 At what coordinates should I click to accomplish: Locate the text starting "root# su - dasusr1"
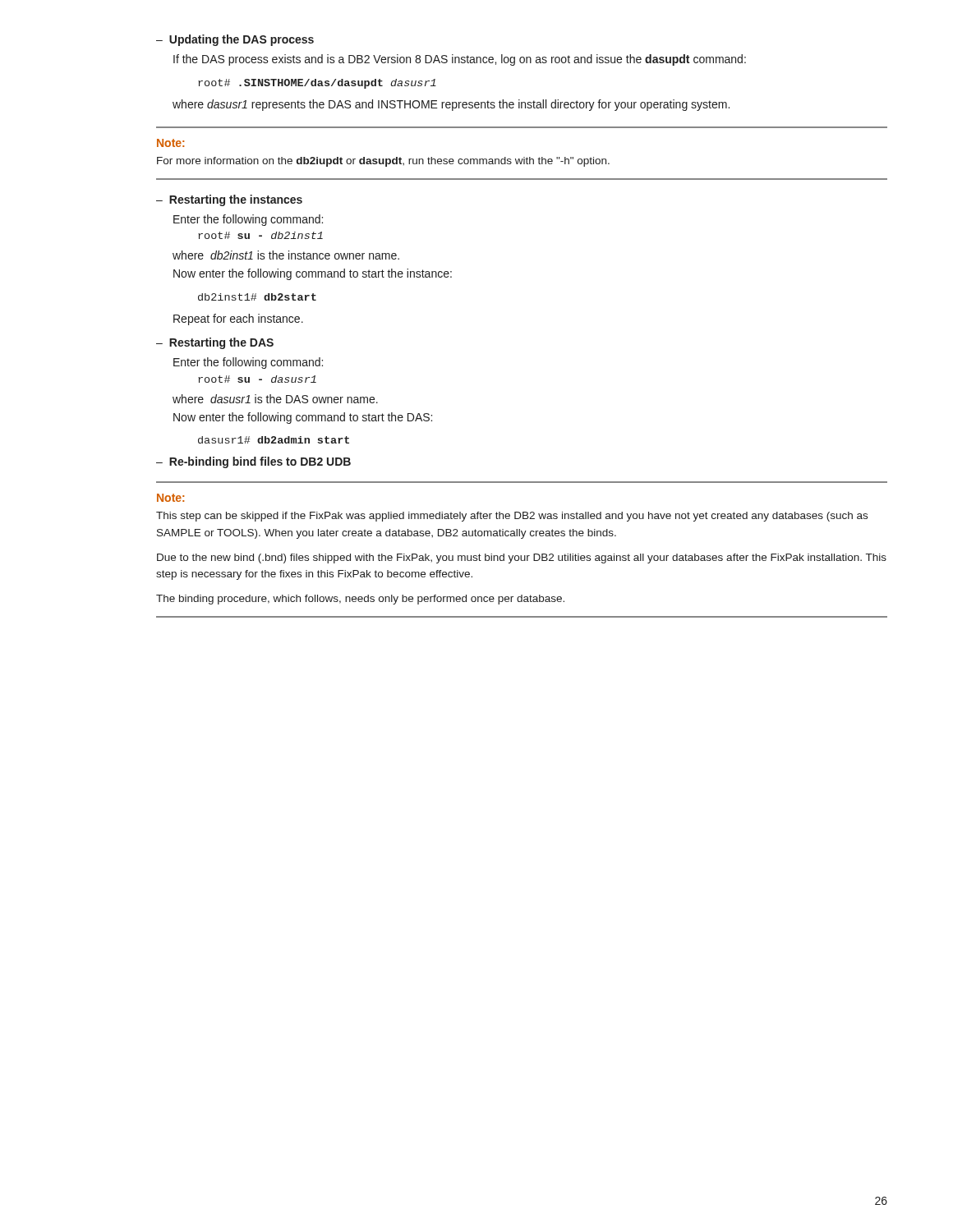tap(257, 380)
